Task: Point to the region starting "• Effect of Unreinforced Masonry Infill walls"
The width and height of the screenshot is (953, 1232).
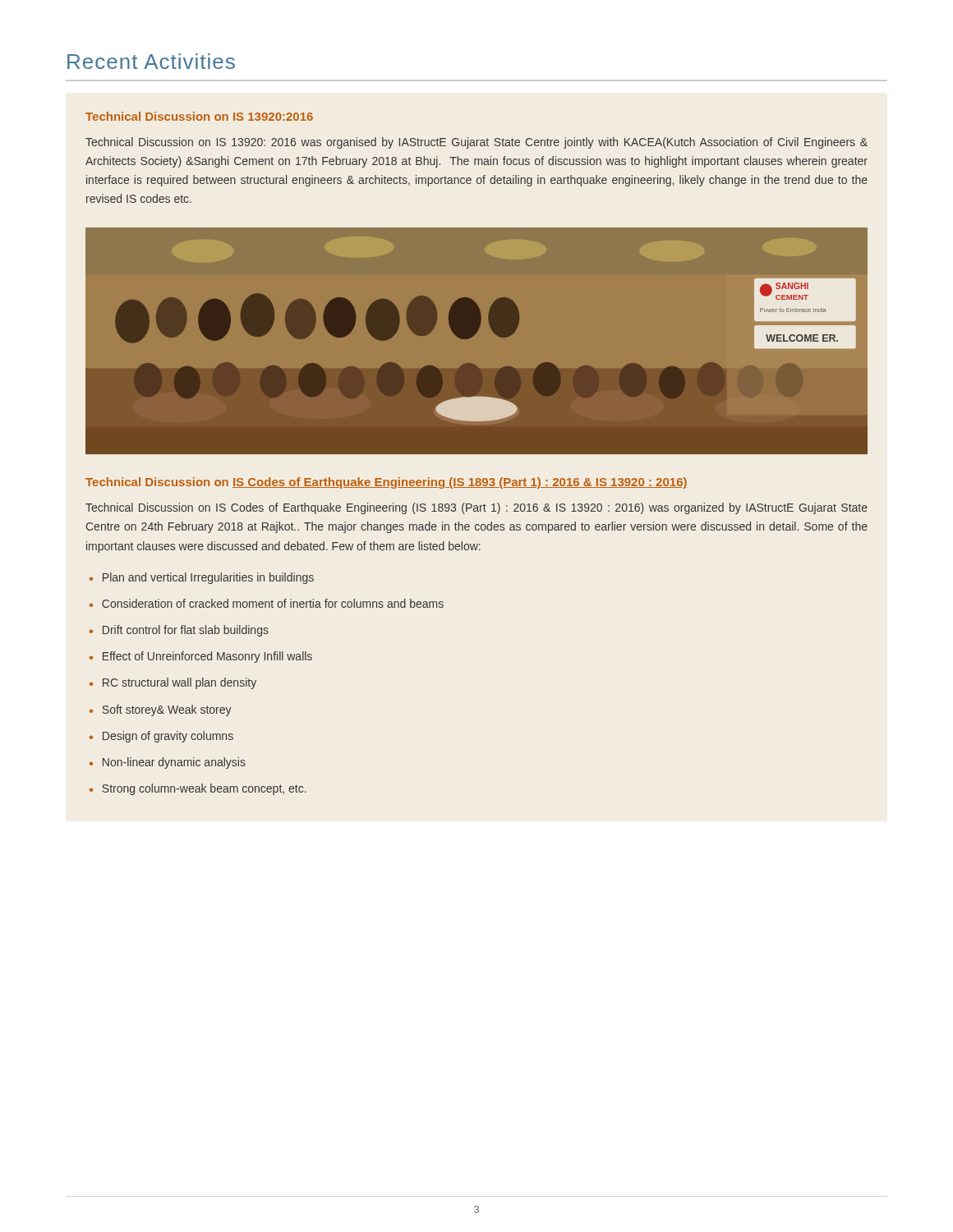Action: (201, 658)
